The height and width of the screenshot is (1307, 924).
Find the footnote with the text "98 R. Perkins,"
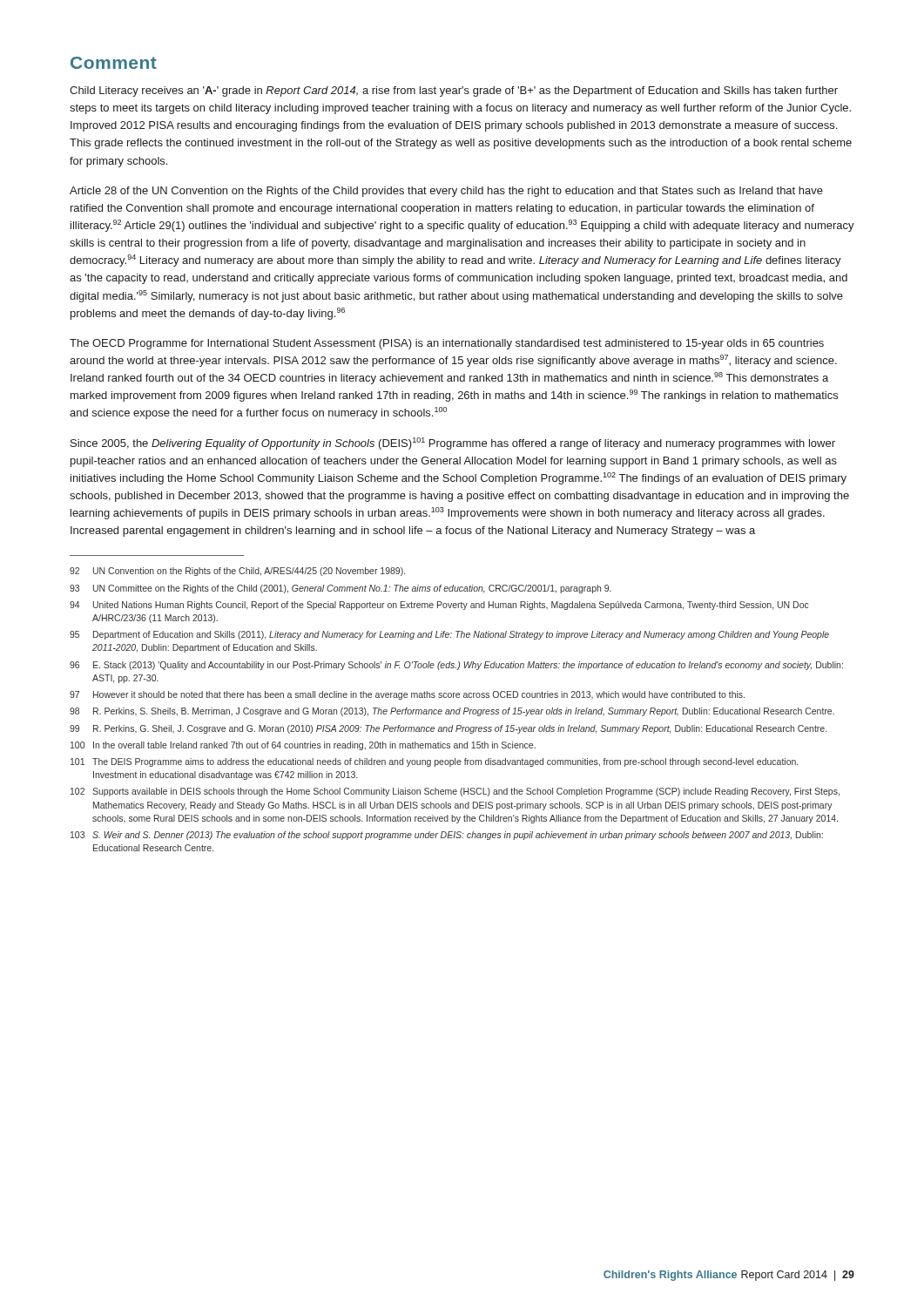coord(458,712)
